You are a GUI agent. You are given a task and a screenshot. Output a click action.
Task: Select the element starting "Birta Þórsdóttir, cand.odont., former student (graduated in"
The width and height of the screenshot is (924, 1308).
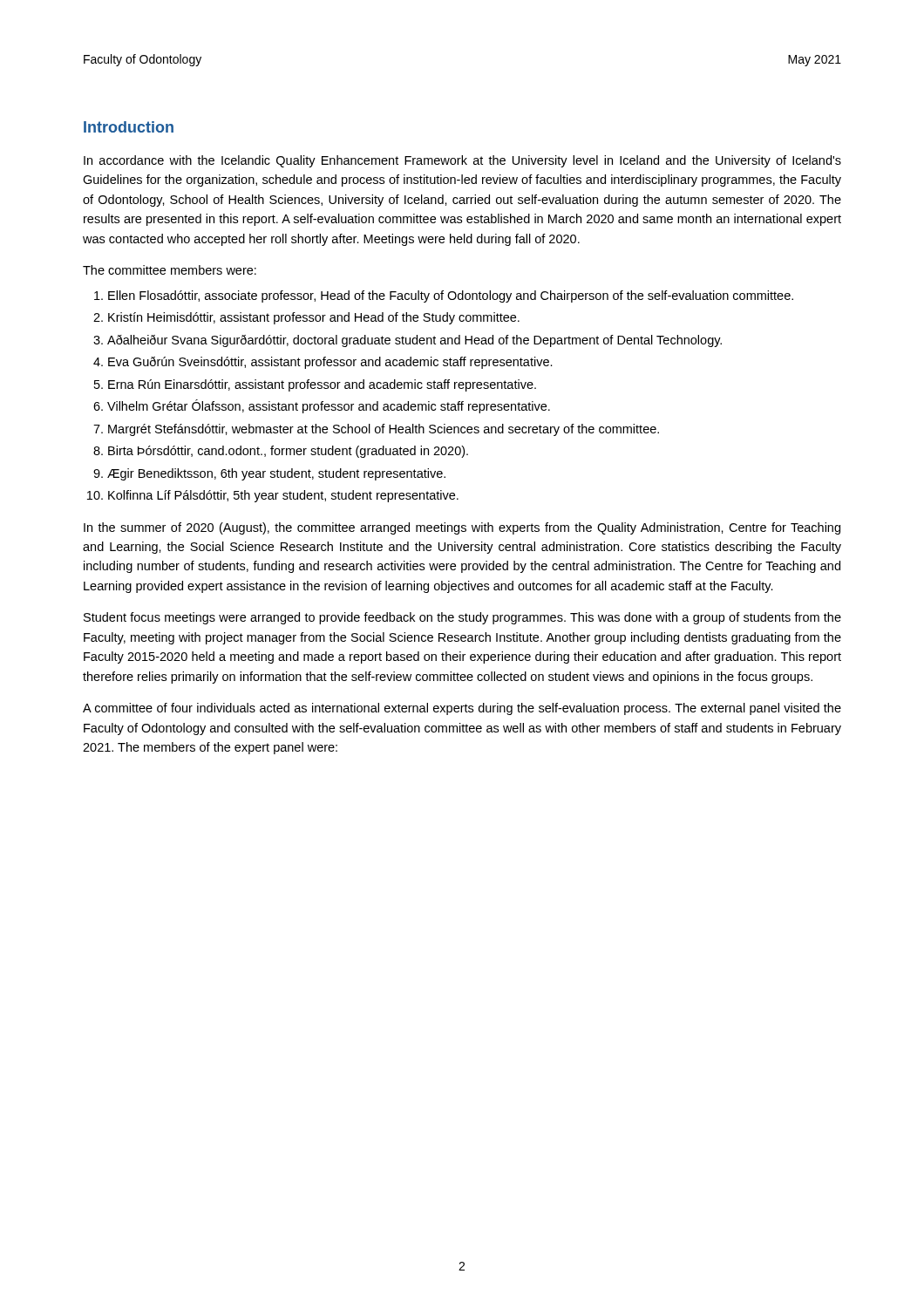[x=288, y=451]
